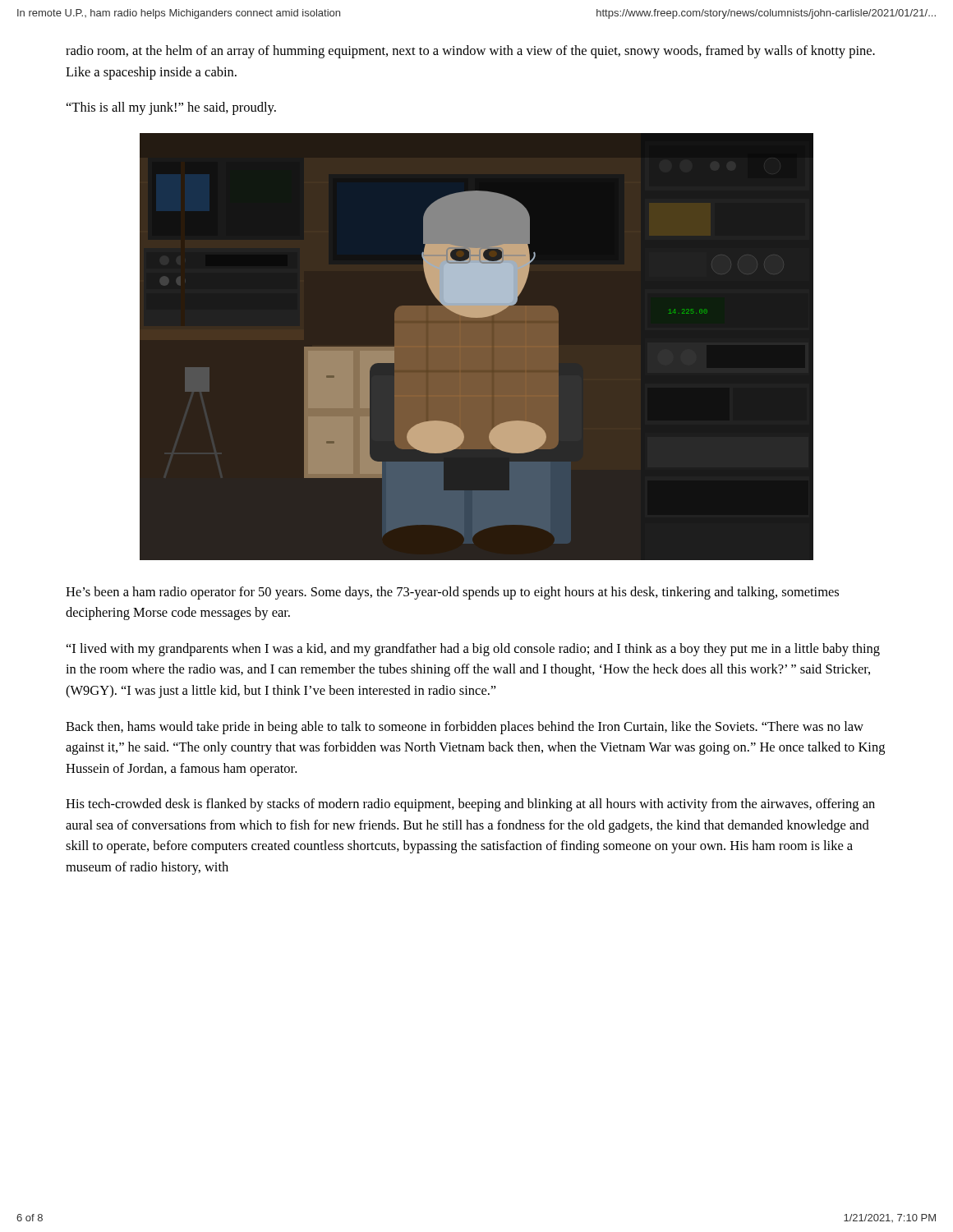
Task: Locate the block starting "Back then, hams would take pride in"
Action: [x=475, y=747]
